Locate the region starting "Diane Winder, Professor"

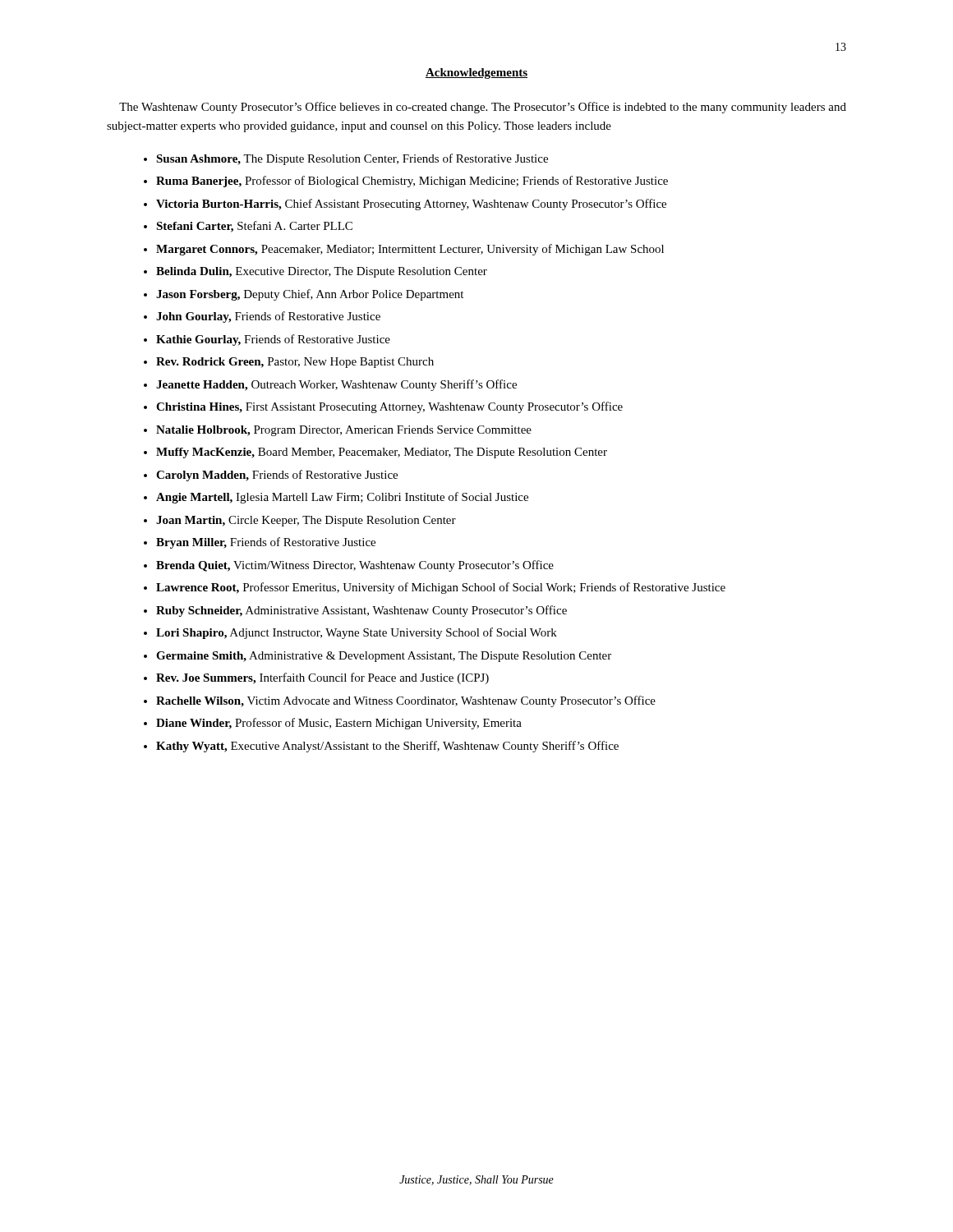[339, 723]
